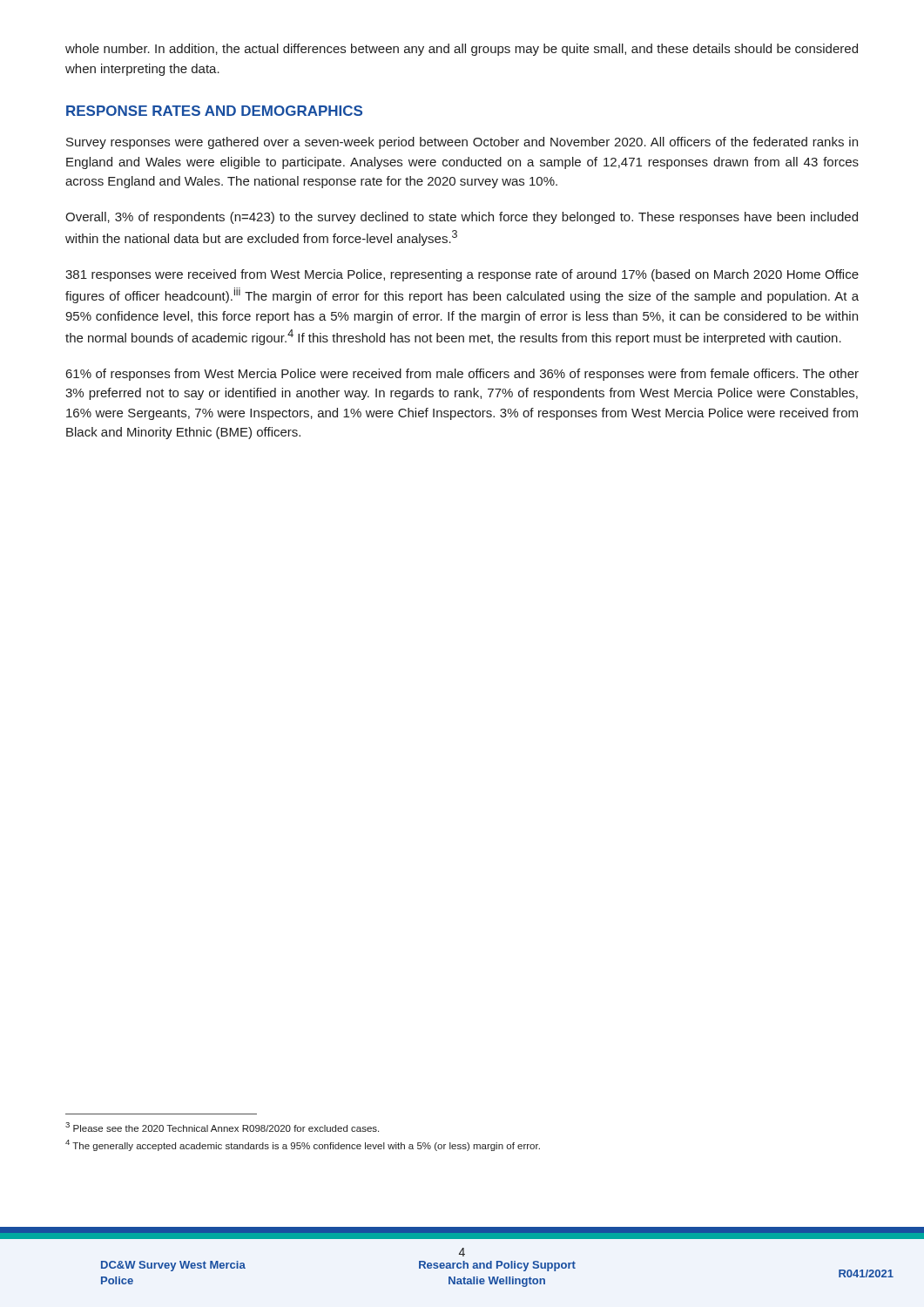Navigate to the region starting "Survey responses were"

click(x=462, y=161)
